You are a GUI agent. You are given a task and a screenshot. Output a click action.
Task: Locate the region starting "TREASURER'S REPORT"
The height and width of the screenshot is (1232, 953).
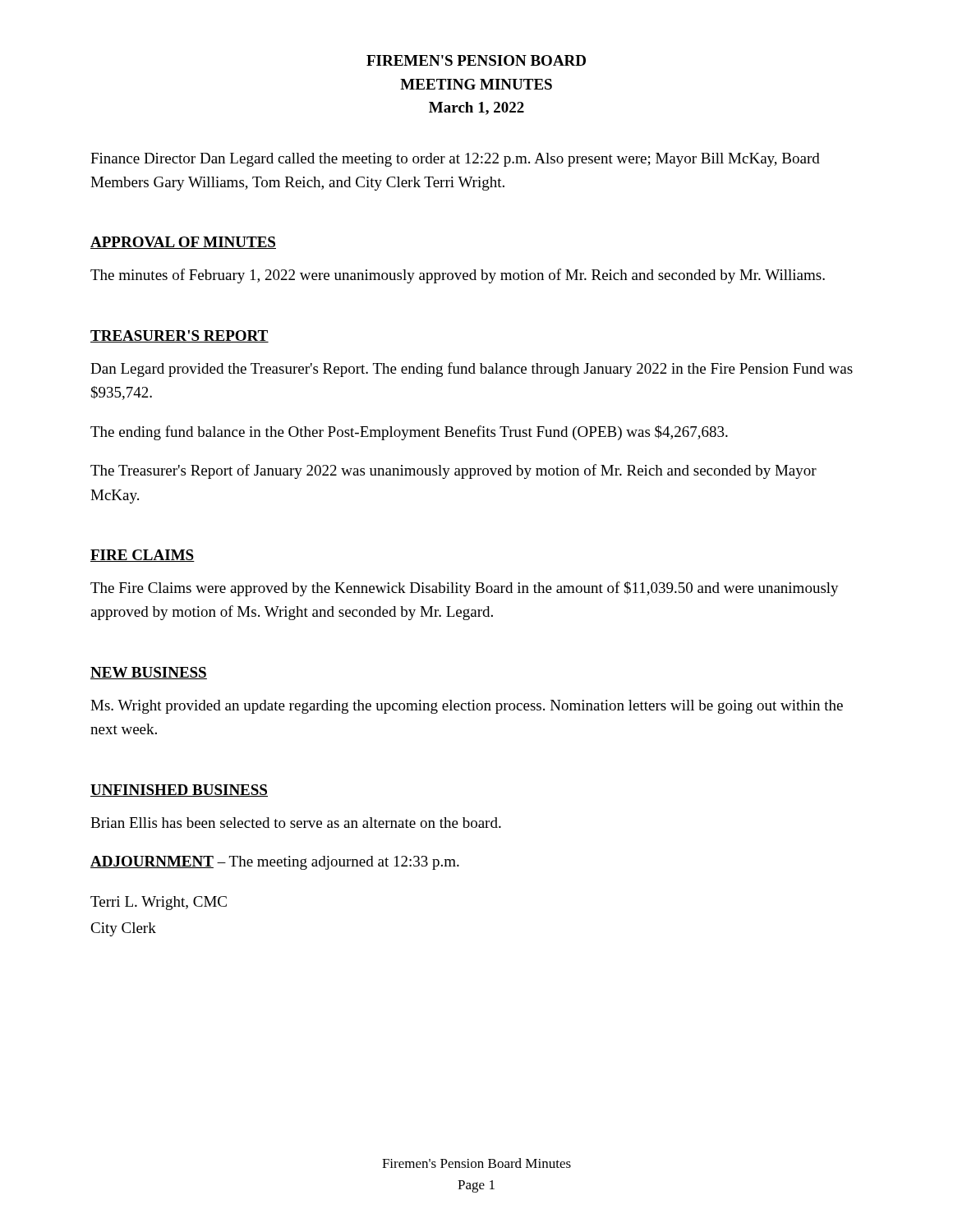point(179,336)
